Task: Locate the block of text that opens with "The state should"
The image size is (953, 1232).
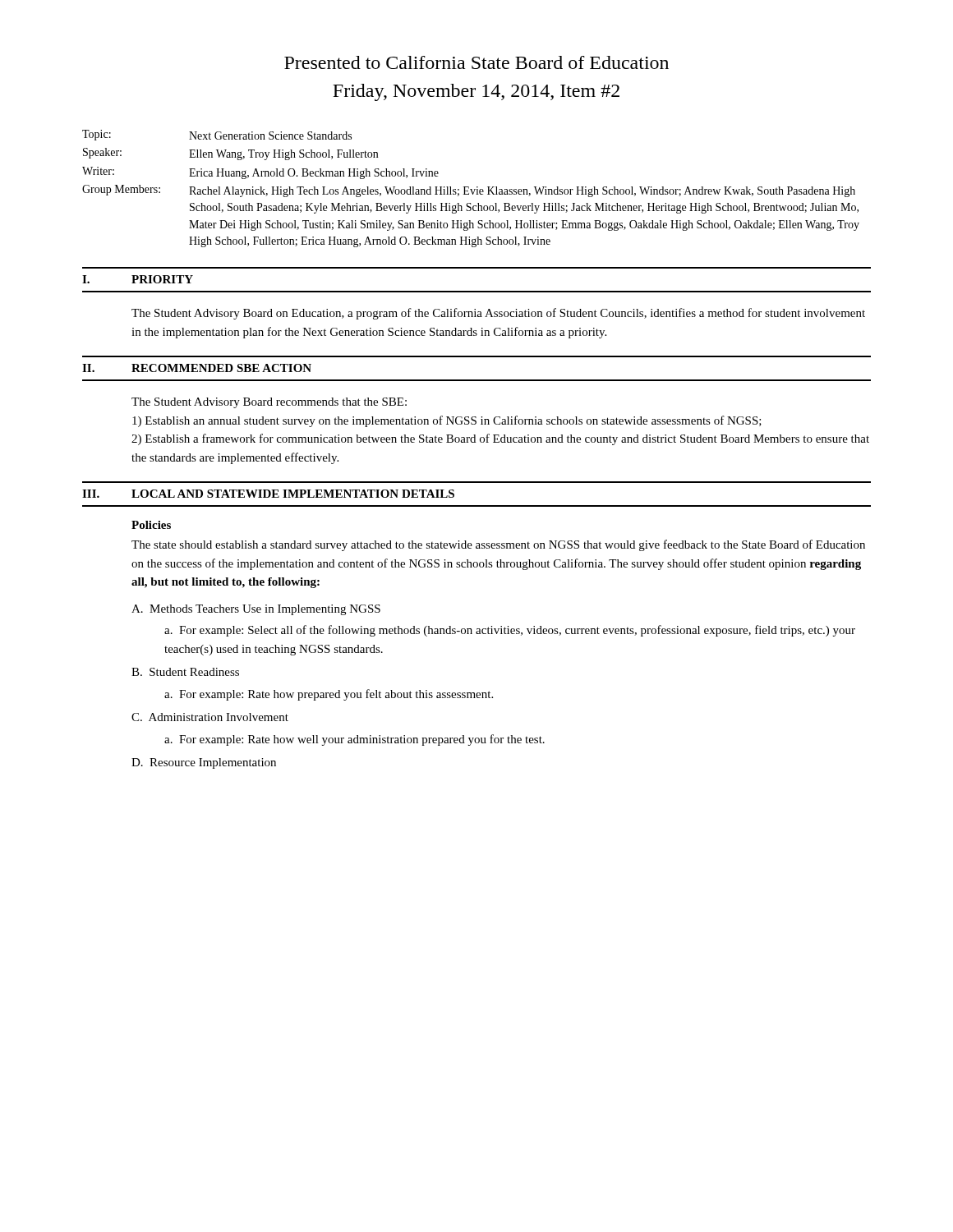Action: (501, 563)
